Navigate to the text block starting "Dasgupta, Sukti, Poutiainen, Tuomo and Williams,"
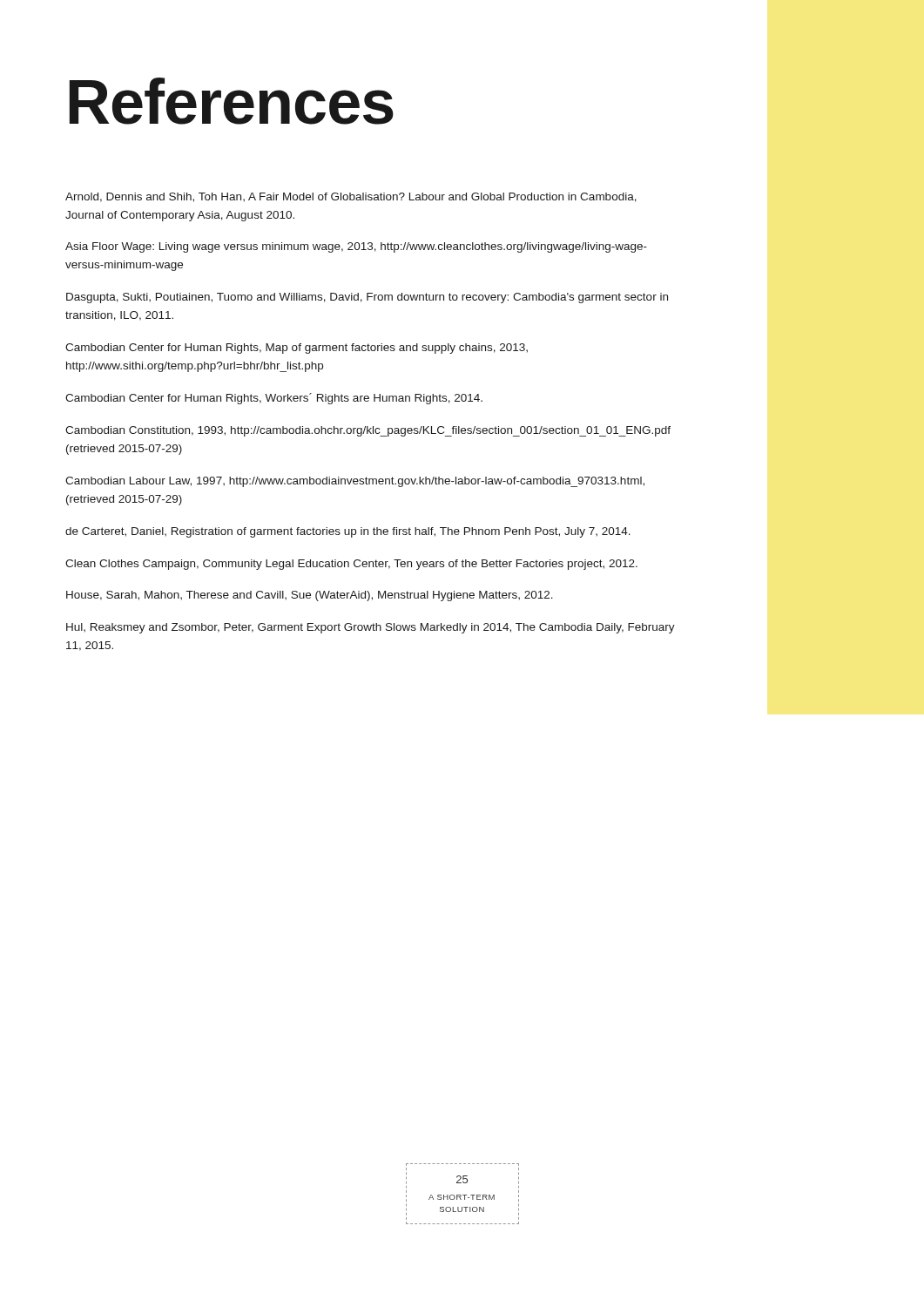Viewport: 924px width, 1307px height. [x=367, y=306]
